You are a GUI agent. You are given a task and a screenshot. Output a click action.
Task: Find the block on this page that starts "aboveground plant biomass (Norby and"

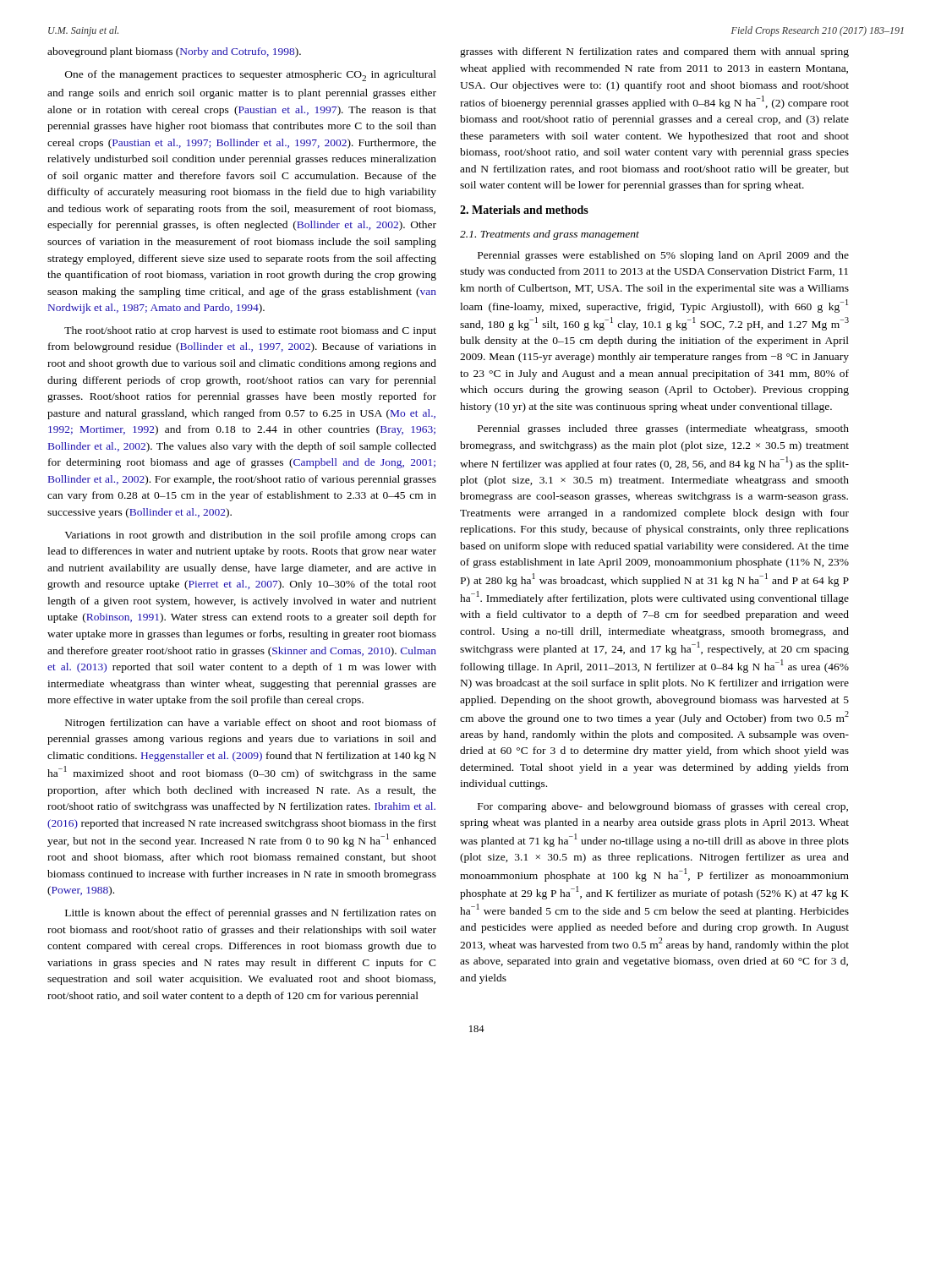[x=242, y=524]
